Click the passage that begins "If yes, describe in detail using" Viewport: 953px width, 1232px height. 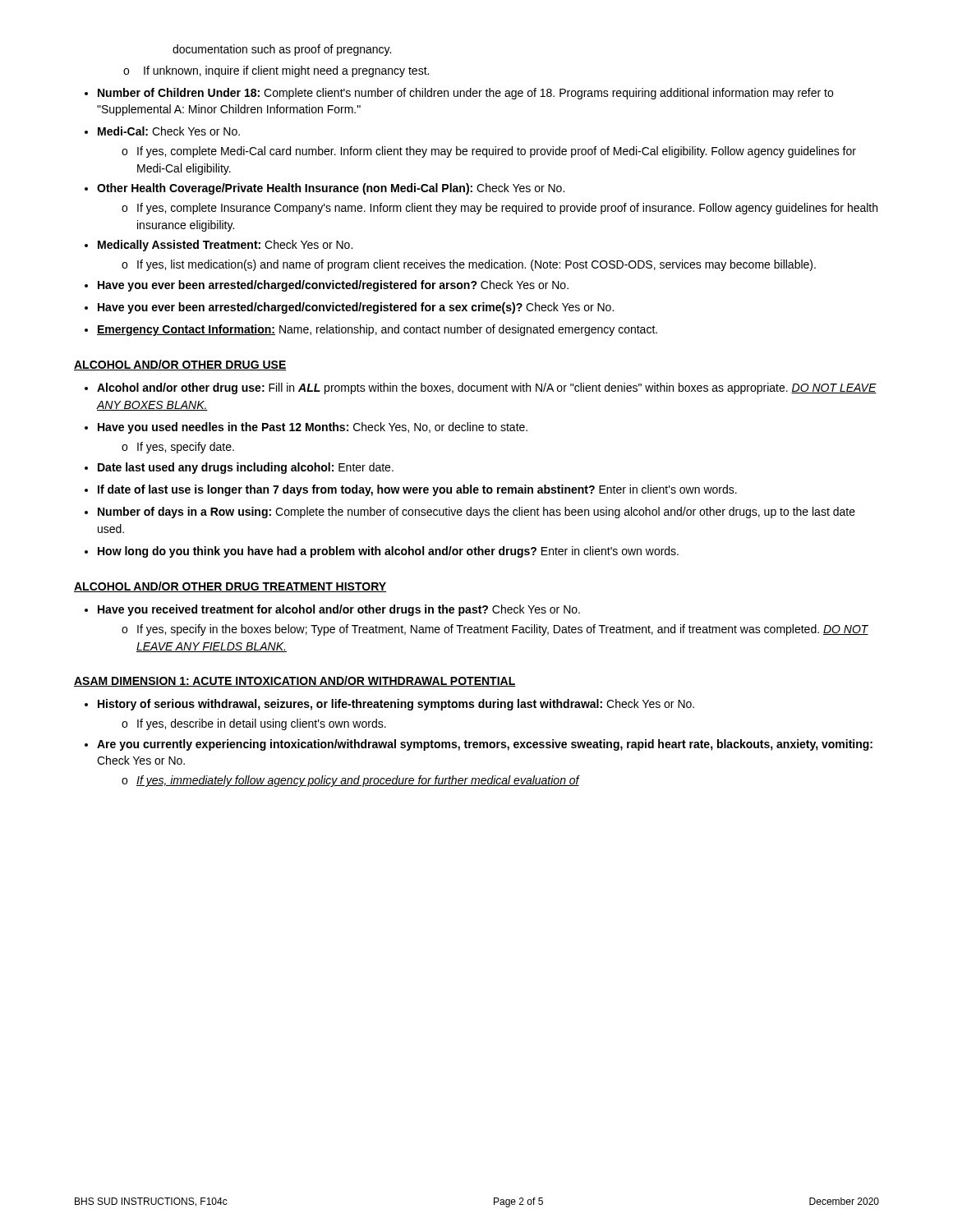262,724
